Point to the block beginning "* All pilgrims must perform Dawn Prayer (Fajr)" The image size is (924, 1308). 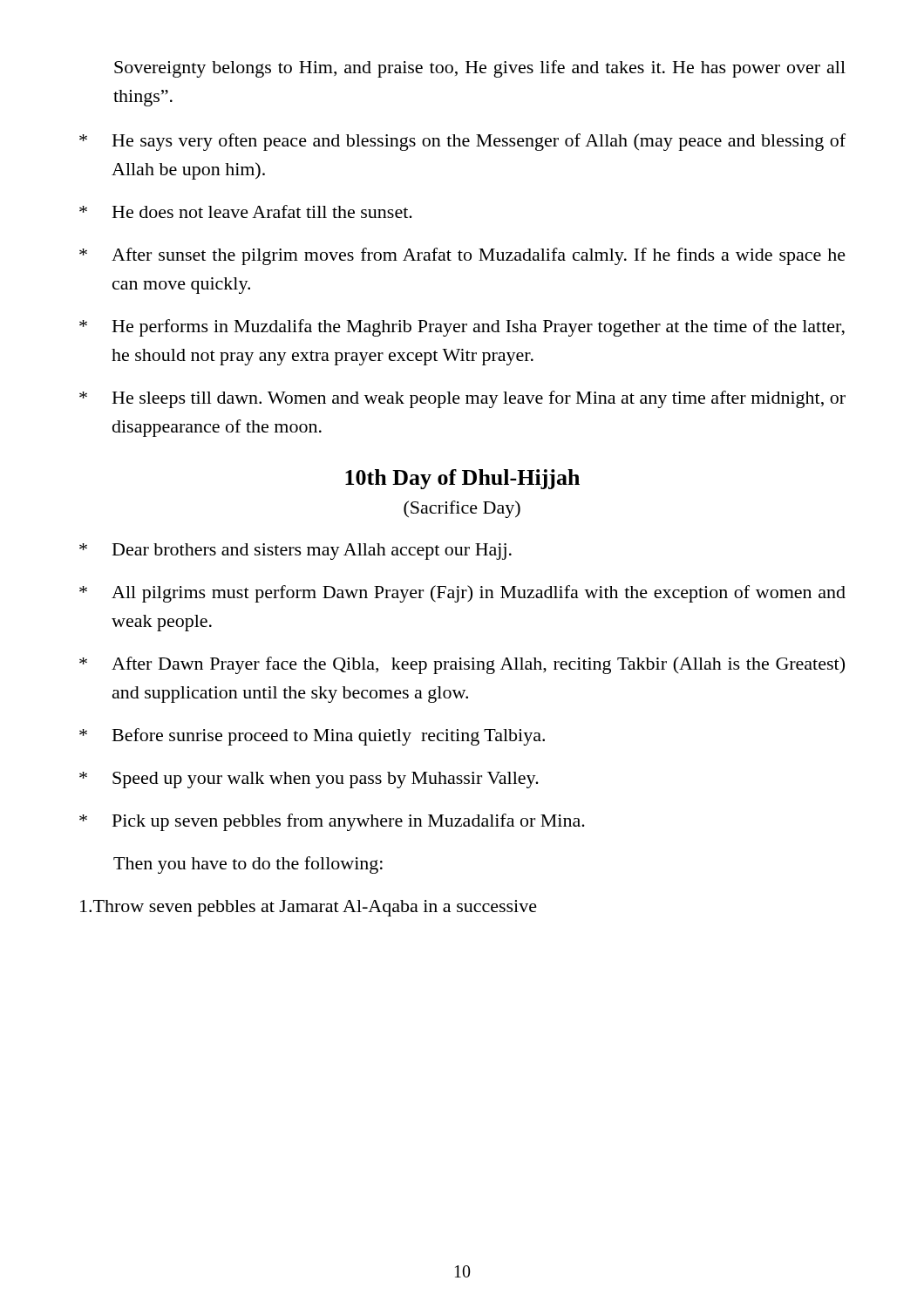tap(462, 606)
